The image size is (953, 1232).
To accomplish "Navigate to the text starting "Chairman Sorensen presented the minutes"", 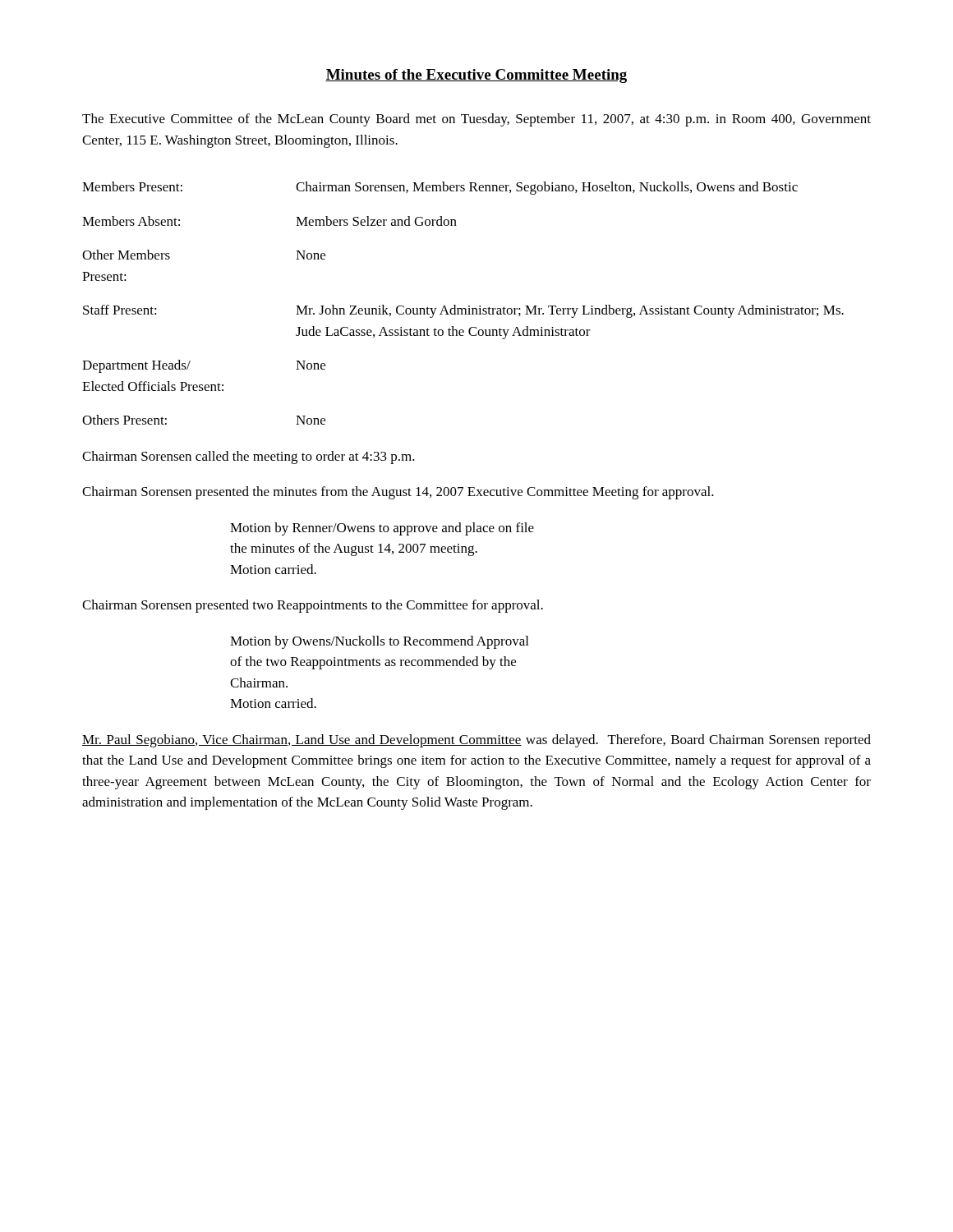I will (398, 492).
